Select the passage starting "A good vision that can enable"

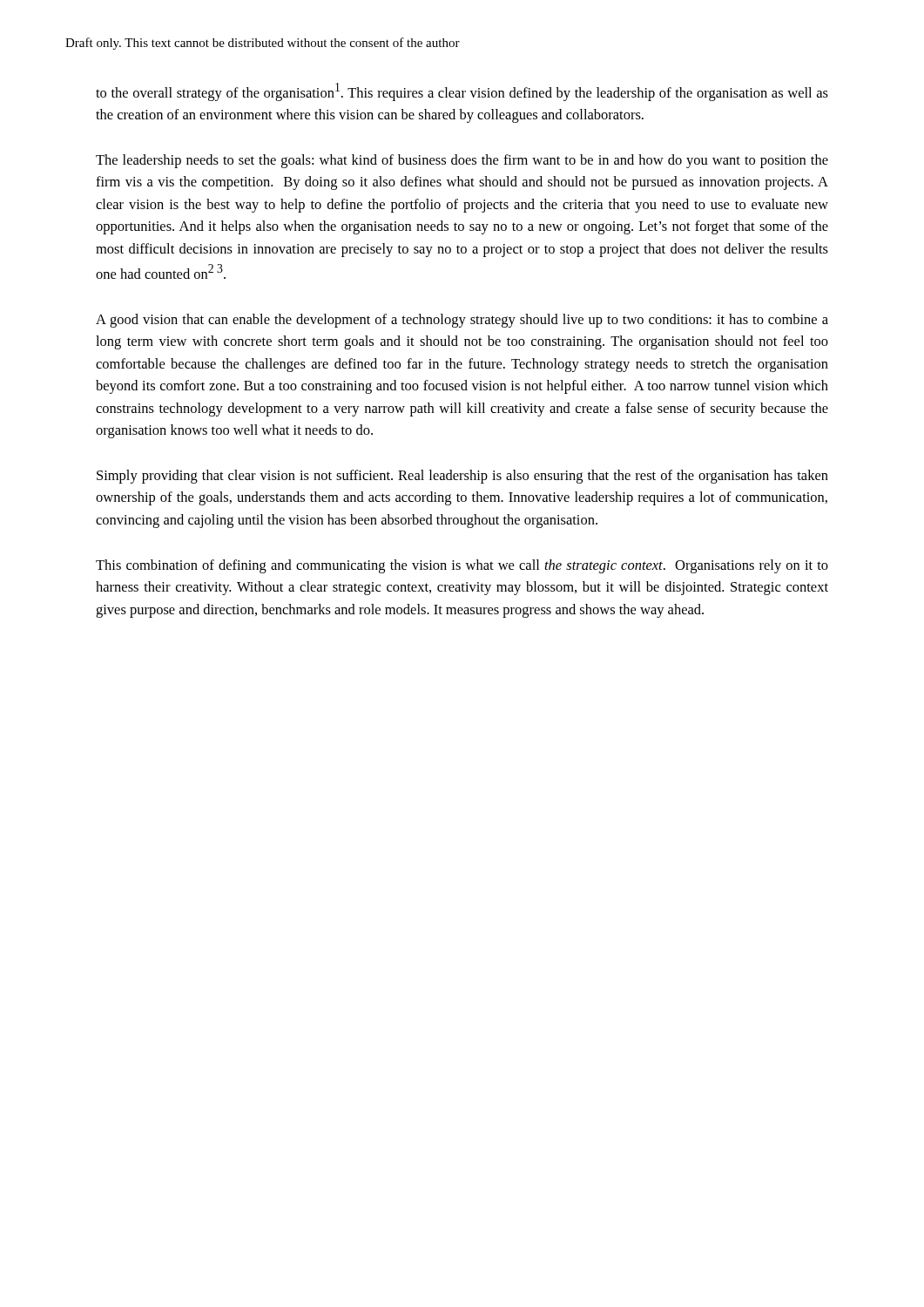tap(462, 375)
